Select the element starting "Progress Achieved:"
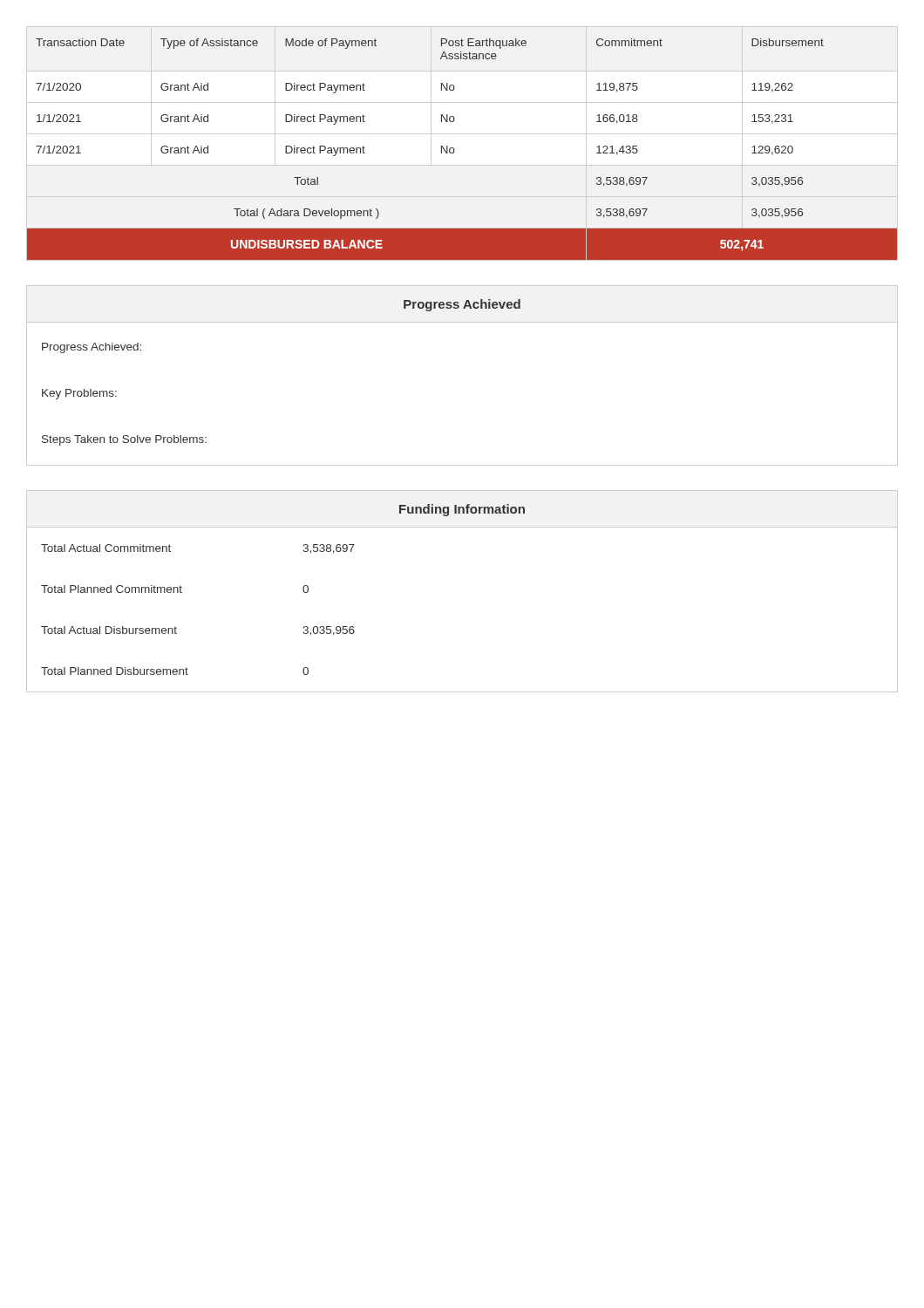 [92, 347]
